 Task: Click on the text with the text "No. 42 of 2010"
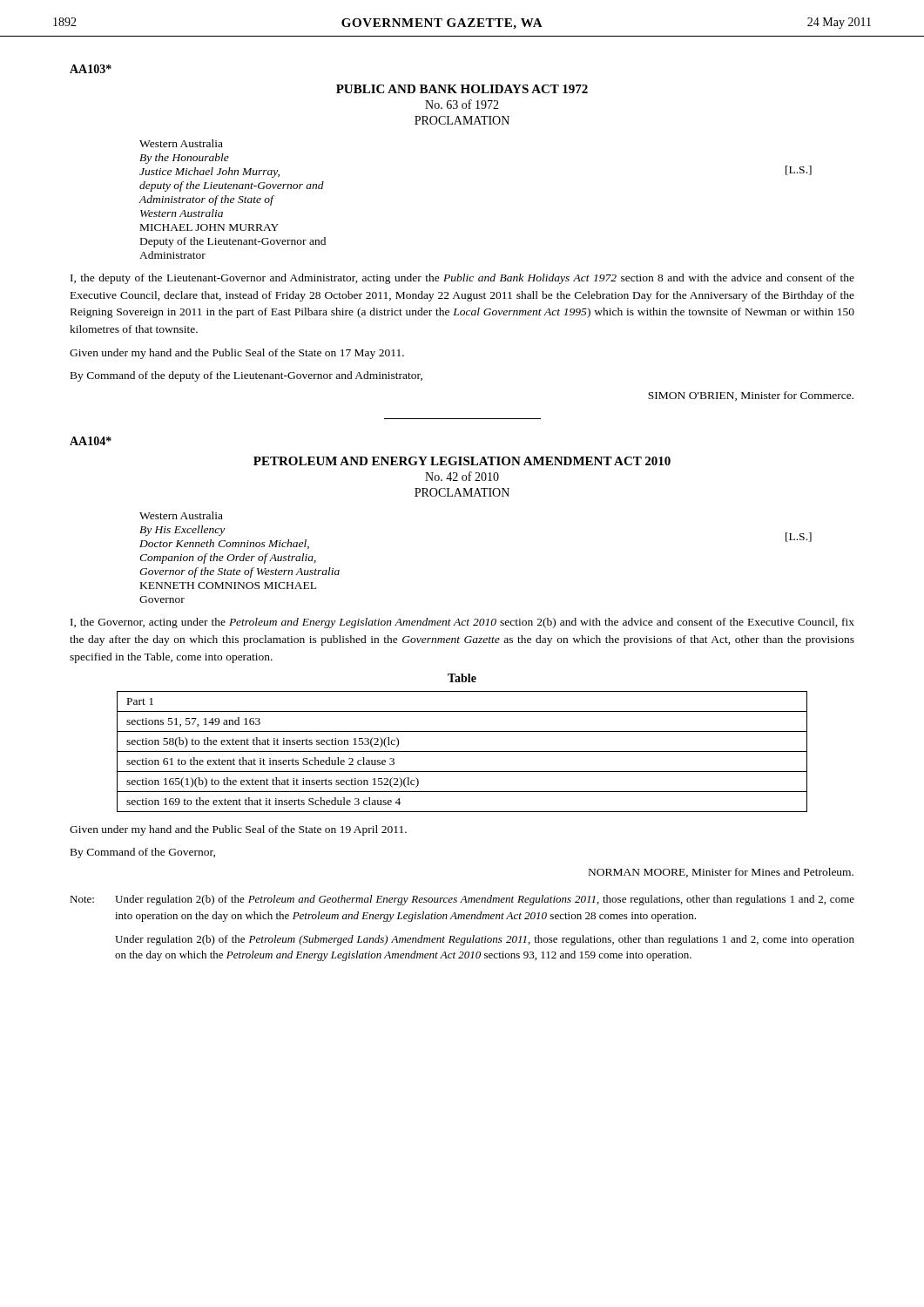pyautogui.click(x=462, y=477)
